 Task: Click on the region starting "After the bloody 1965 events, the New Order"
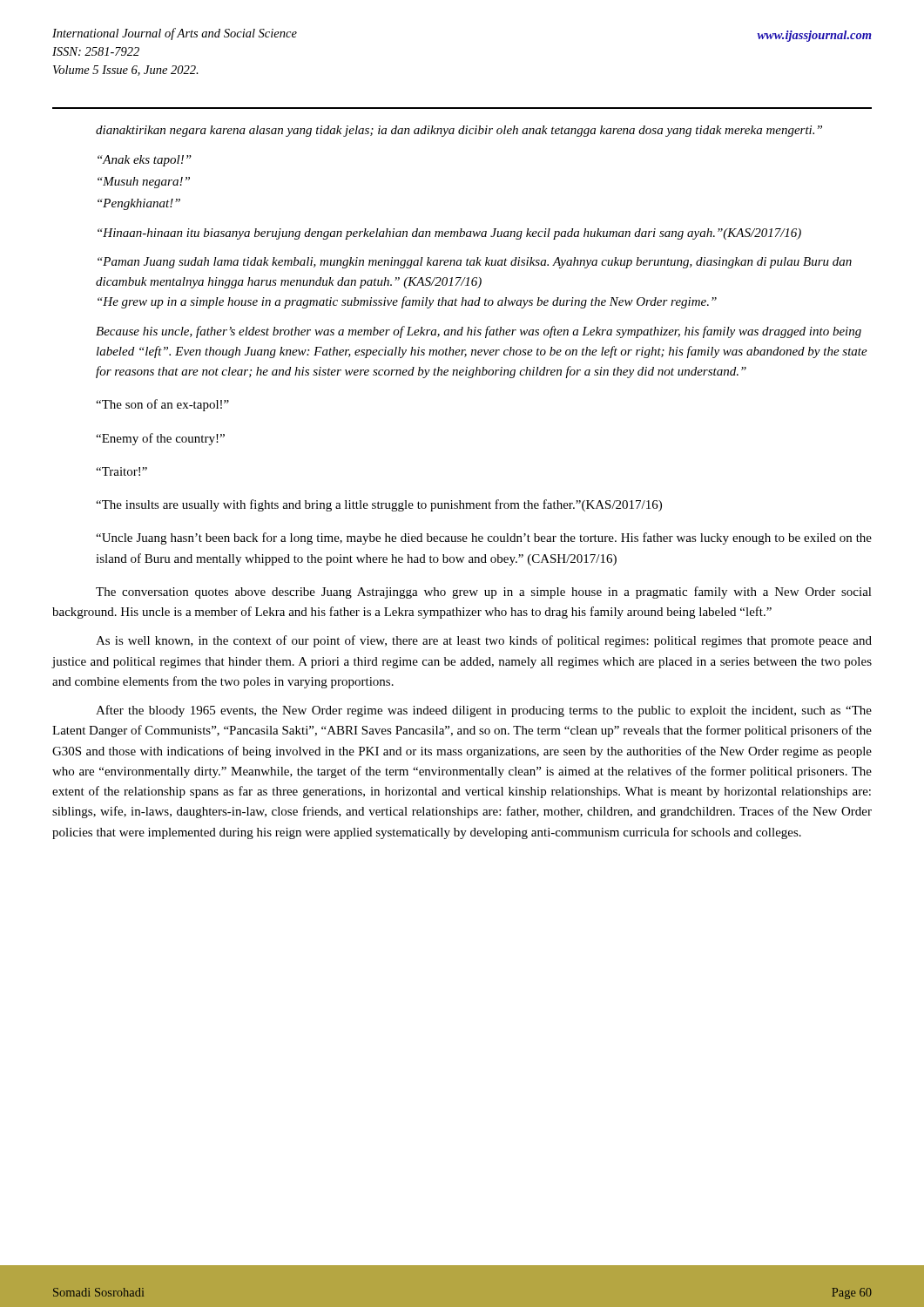462,771
